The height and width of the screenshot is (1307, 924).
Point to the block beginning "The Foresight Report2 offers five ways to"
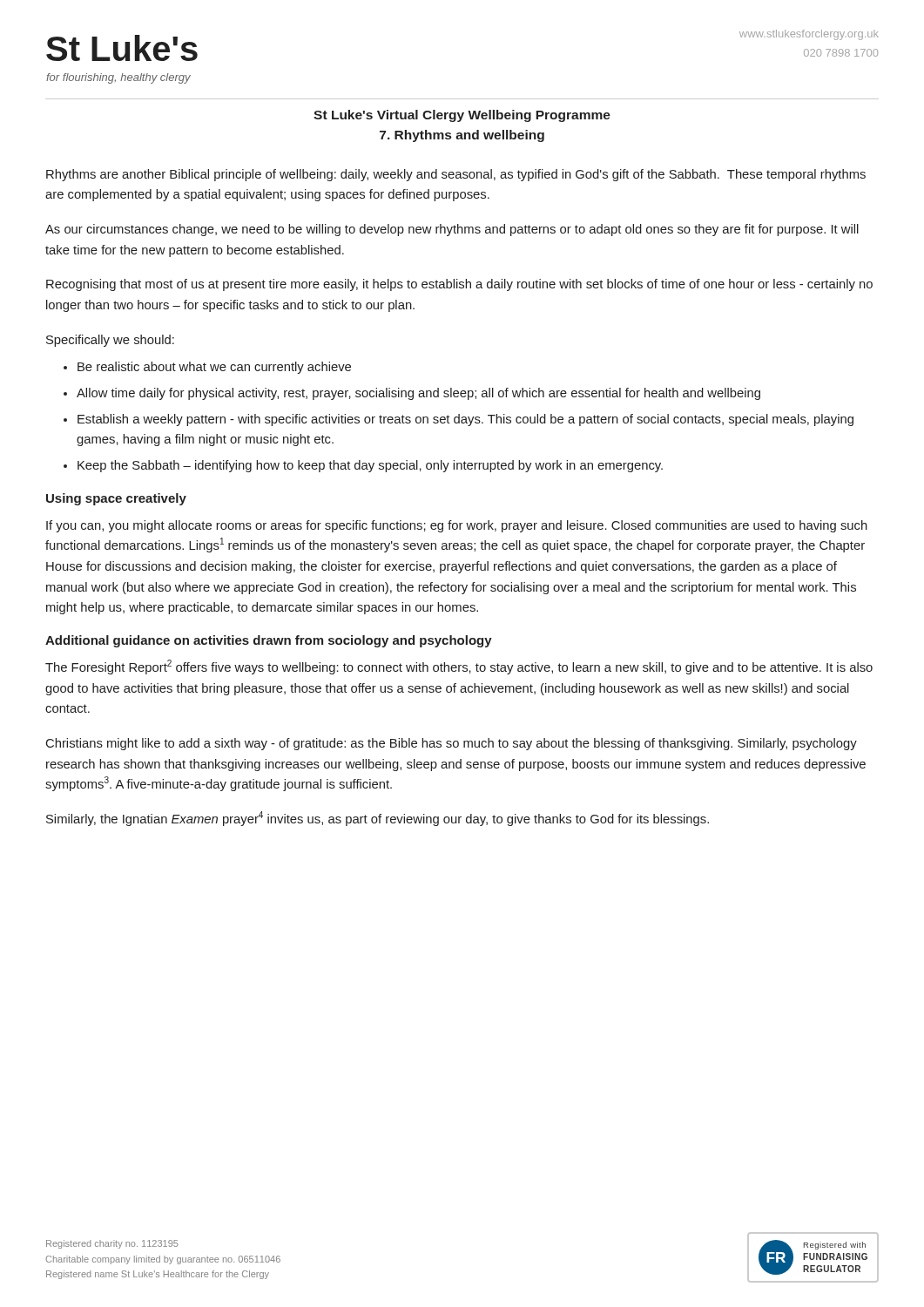[459, 687]
